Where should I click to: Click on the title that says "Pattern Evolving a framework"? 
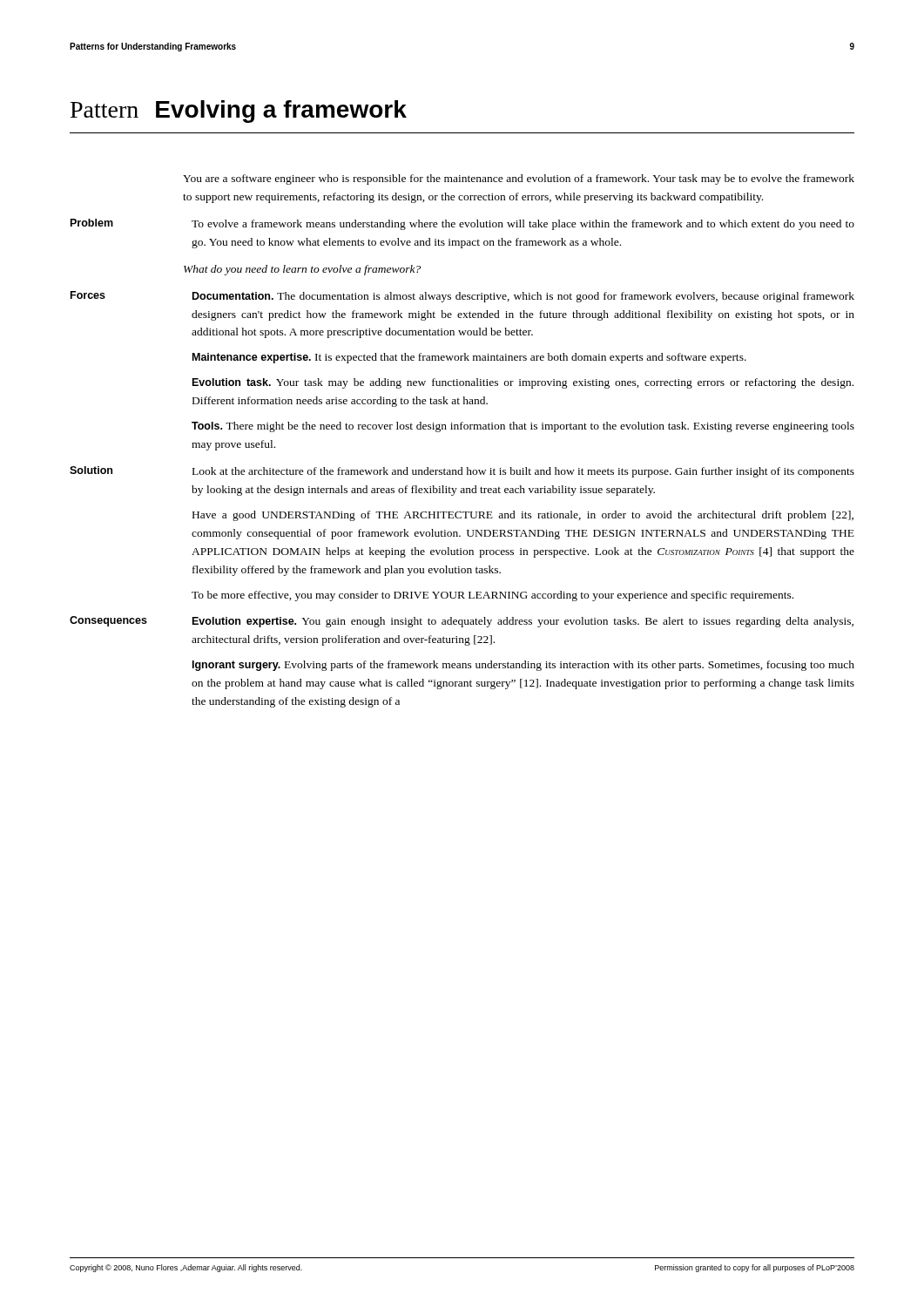point(238,110)
